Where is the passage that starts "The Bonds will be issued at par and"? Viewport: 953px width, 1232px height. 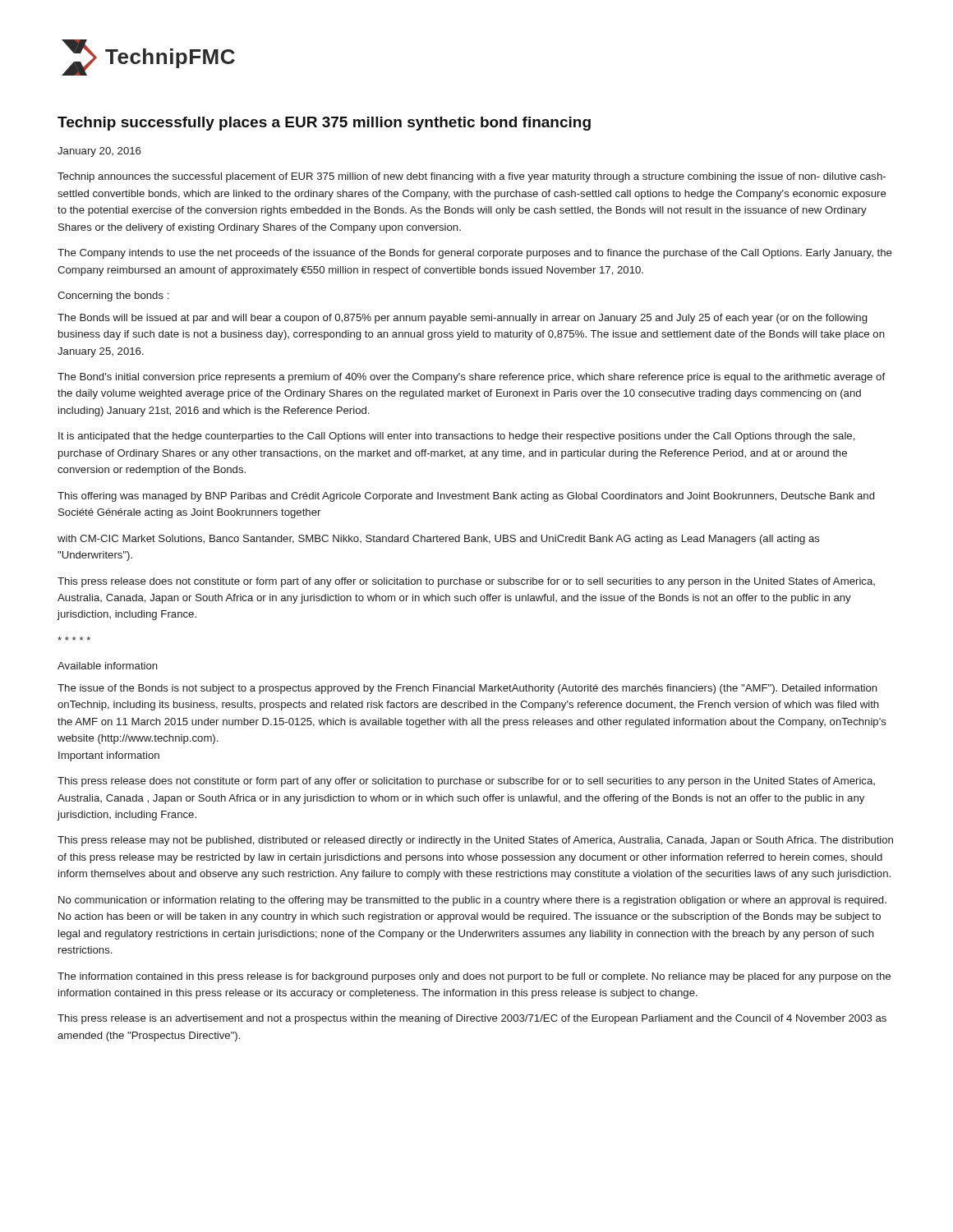point(471,334)
